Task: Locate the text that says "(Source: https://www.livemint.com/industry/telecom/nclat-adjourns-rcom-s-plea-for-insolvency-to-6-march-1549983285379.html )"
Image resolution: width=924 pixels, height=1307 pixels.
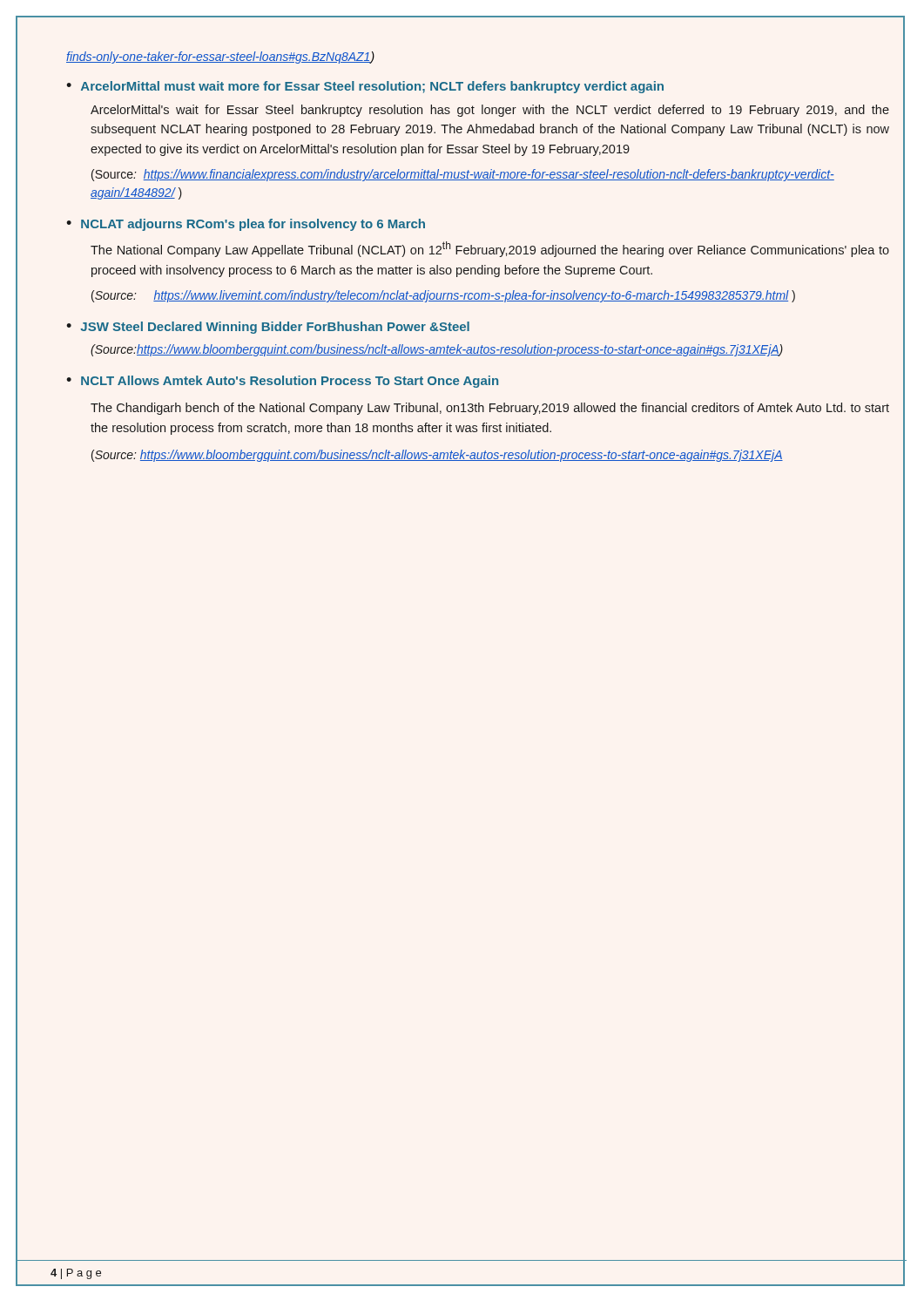Action: click(443, 296)
